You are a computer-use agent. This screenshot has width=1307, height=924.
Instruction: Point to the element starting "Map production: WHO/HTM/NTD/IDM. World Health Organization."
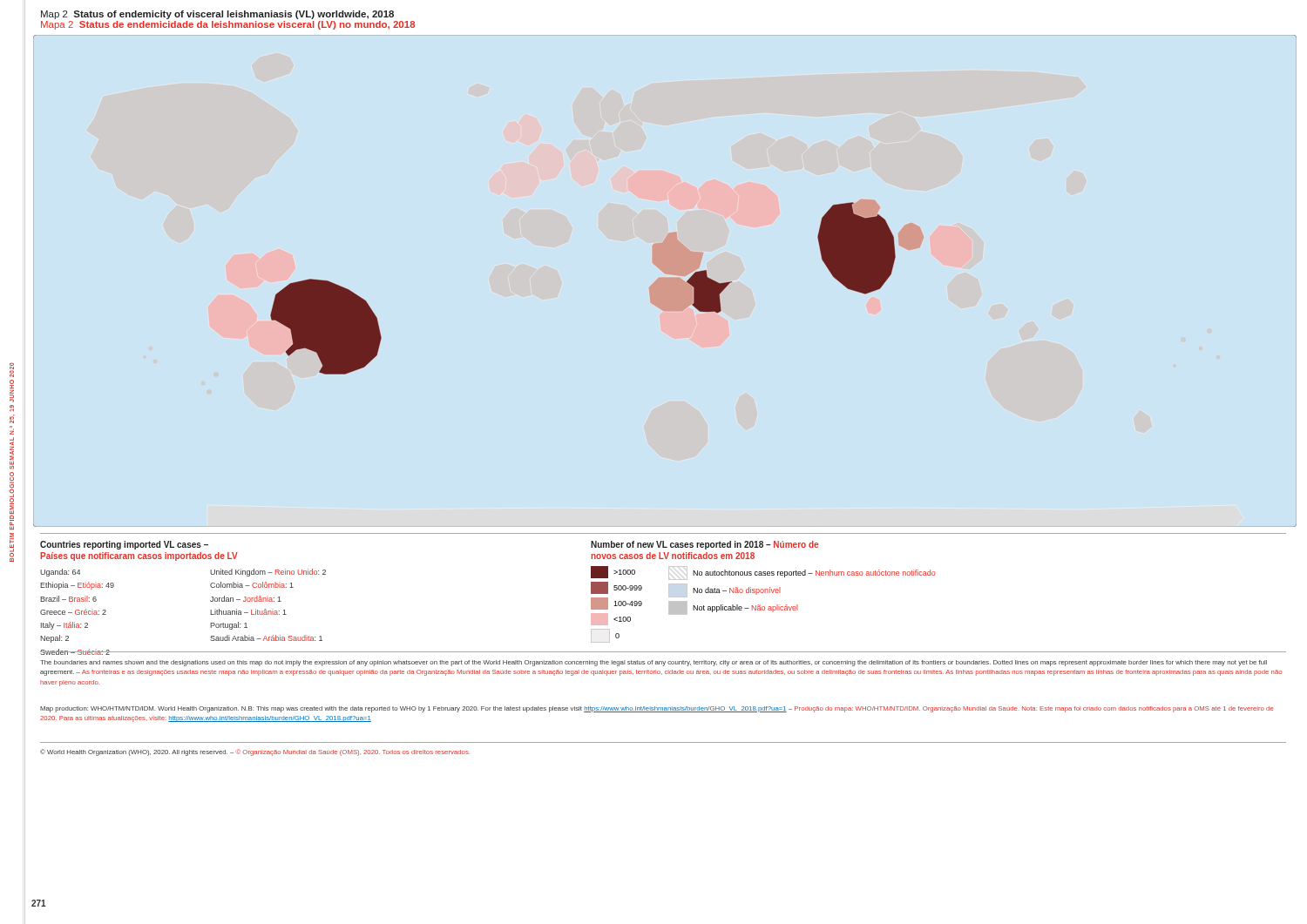(x=657, y=713)
